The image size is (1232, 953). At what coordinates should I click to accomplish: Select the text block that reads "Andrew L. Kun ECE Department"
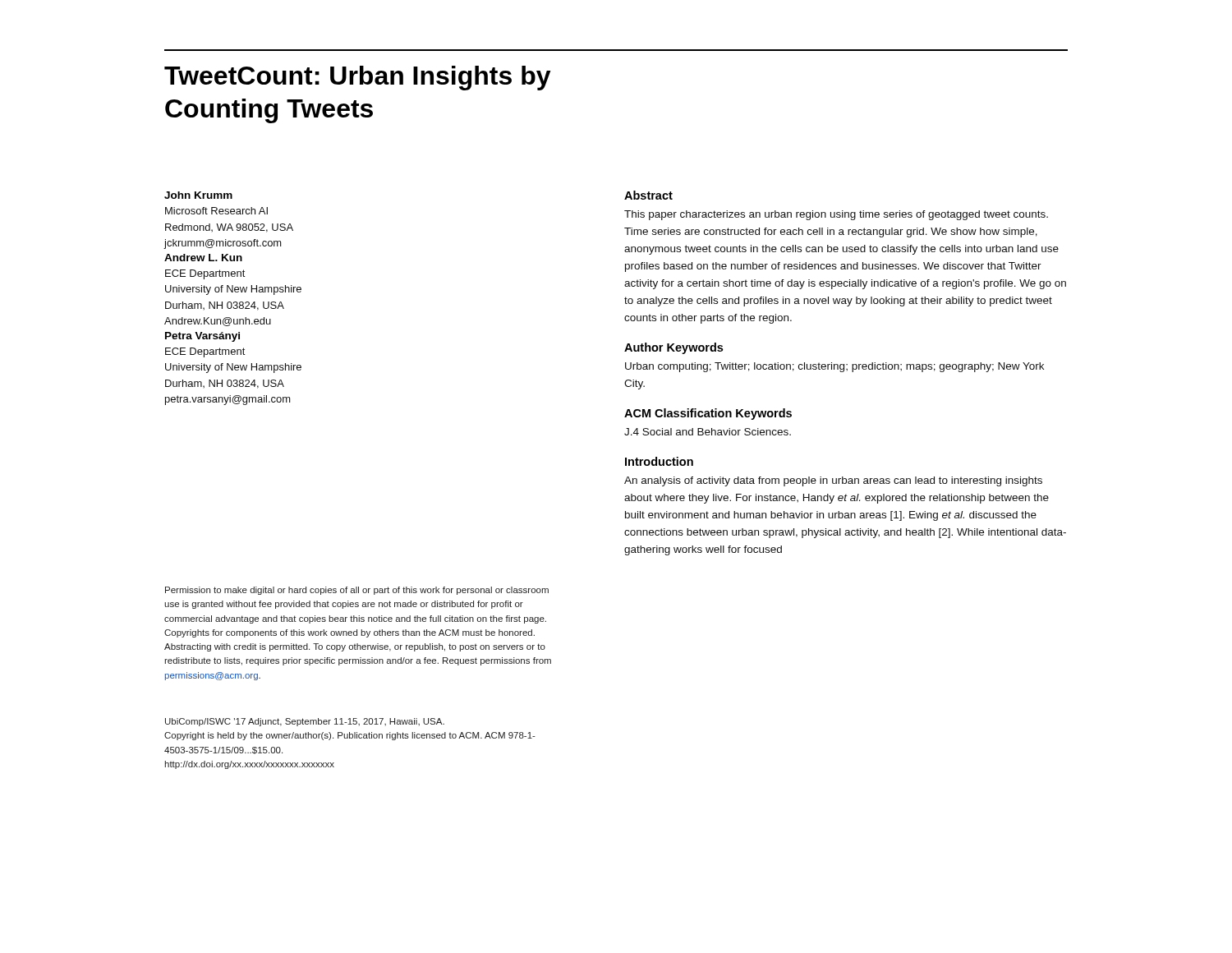(x=203, y=258)
